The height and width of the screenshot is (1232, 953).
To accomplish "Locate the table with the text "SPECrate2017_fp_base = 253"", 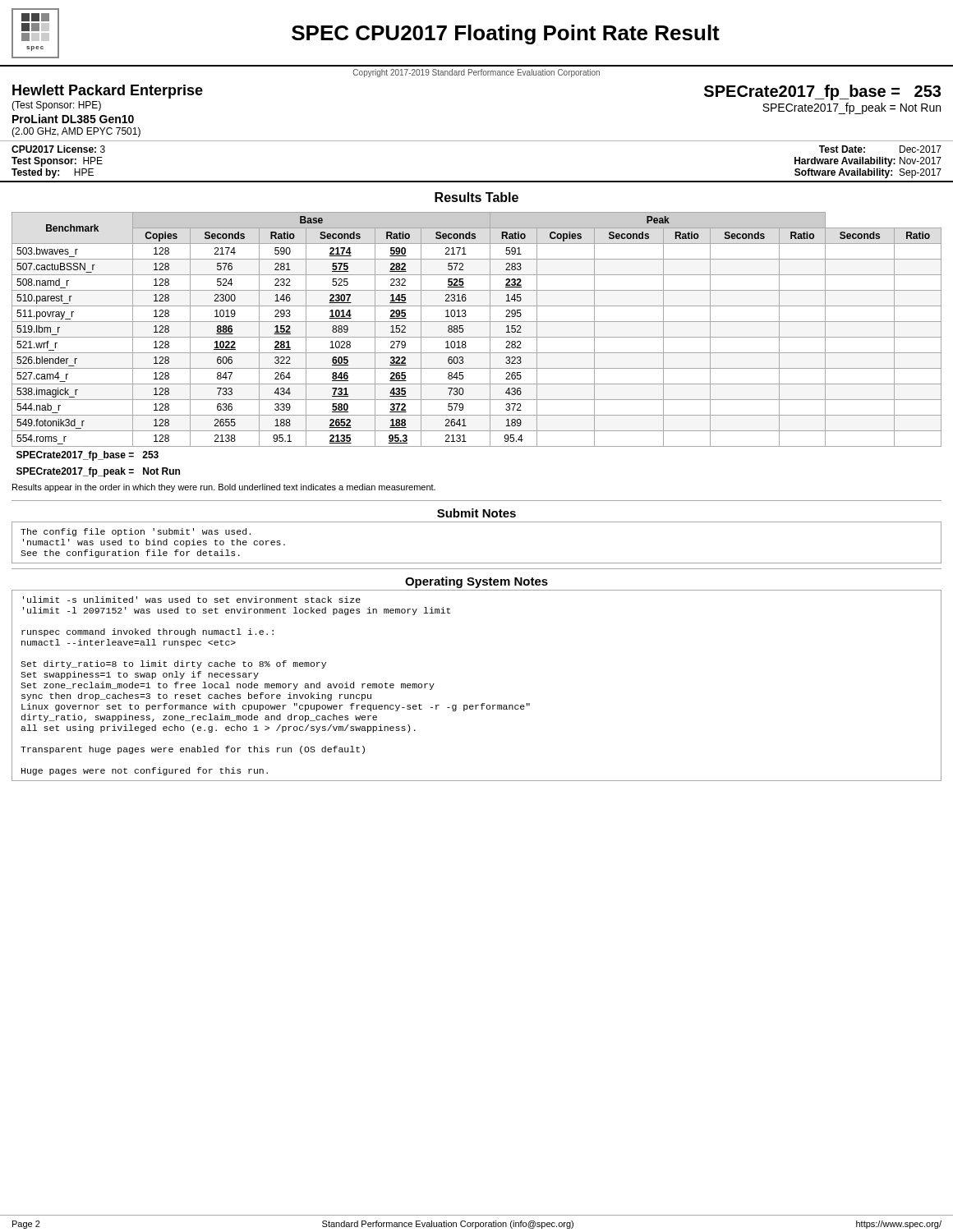I will click(476, 346).
